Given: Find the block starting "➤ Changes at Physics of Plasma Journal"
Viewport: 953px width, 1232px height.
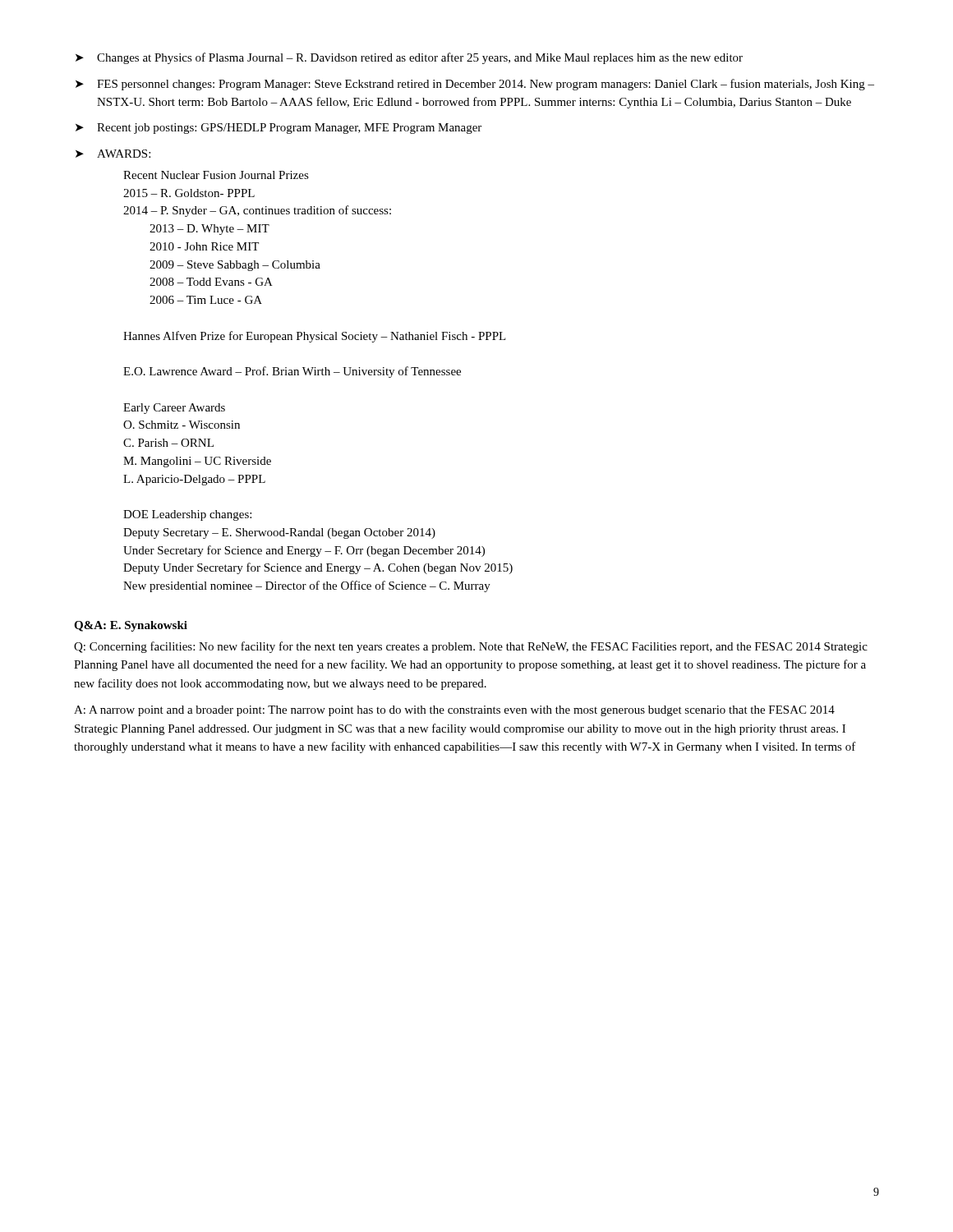Looking at the screenshot, I should [476, 58].
